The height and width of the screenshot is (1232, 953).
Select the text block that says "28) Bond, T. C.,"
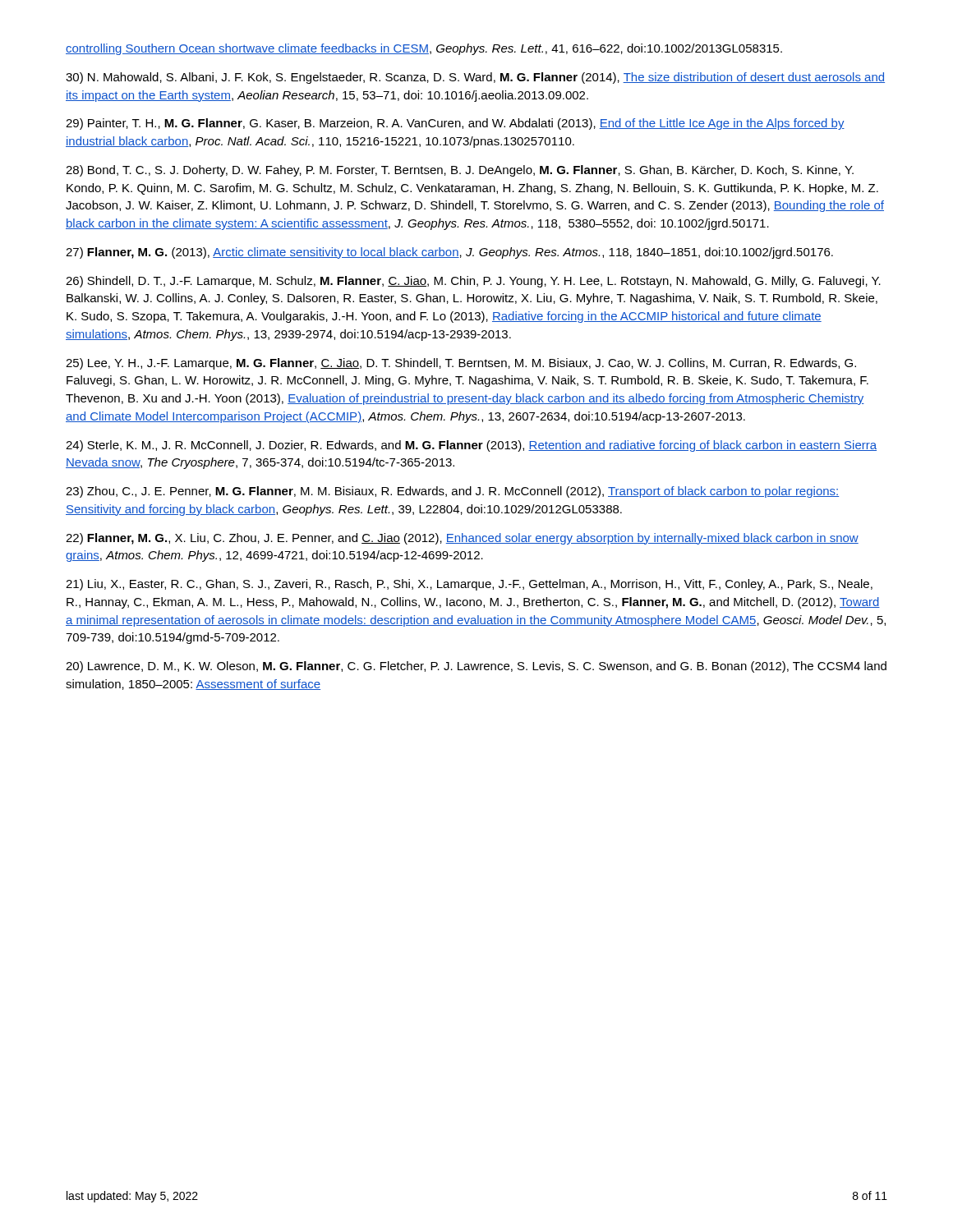click(x=475, y=196)
